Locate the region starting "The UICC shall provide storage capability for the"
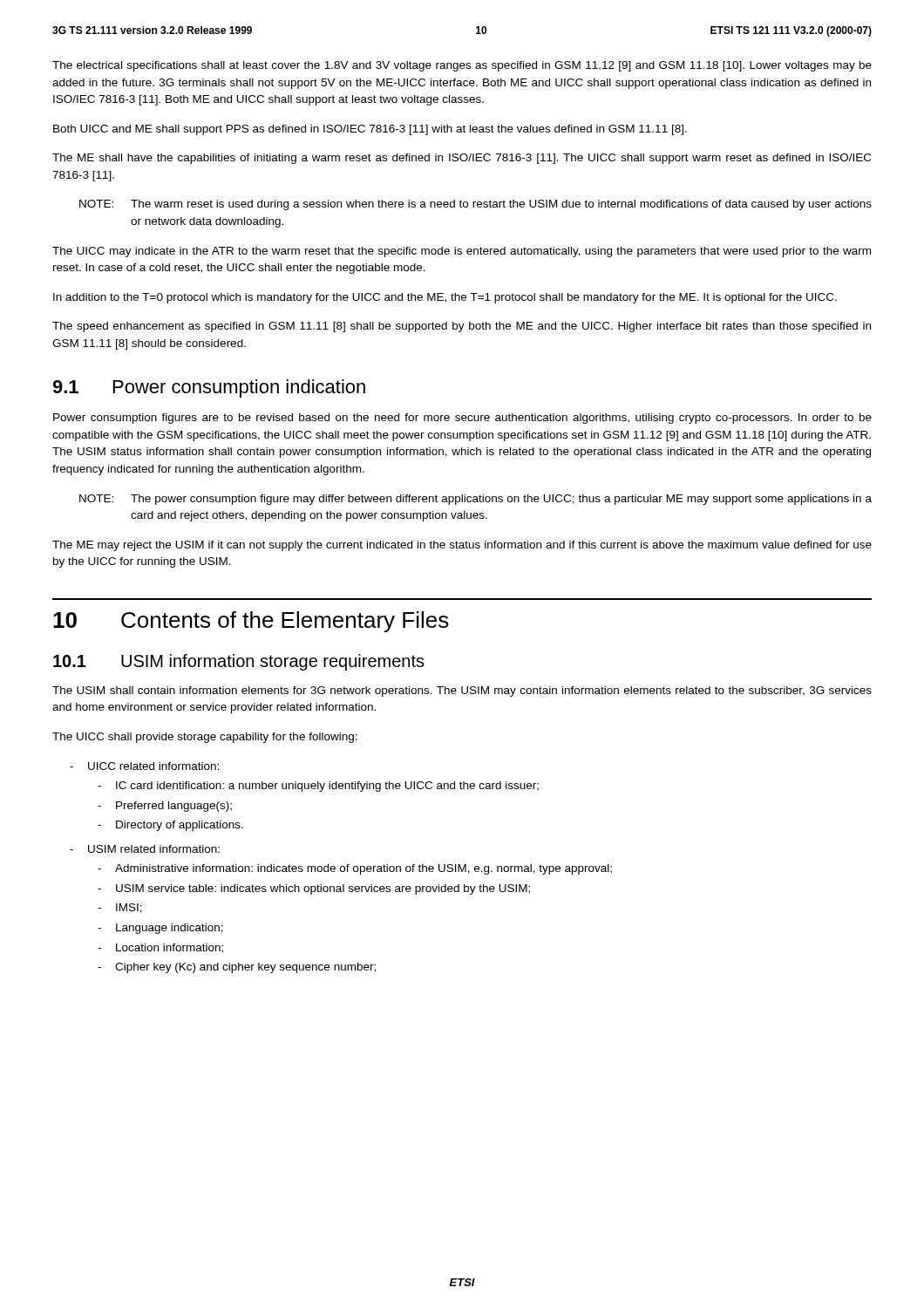Image resolution: width=924 pixels, height=1308 pixels. pyautogui.click(x=205, y=736)
